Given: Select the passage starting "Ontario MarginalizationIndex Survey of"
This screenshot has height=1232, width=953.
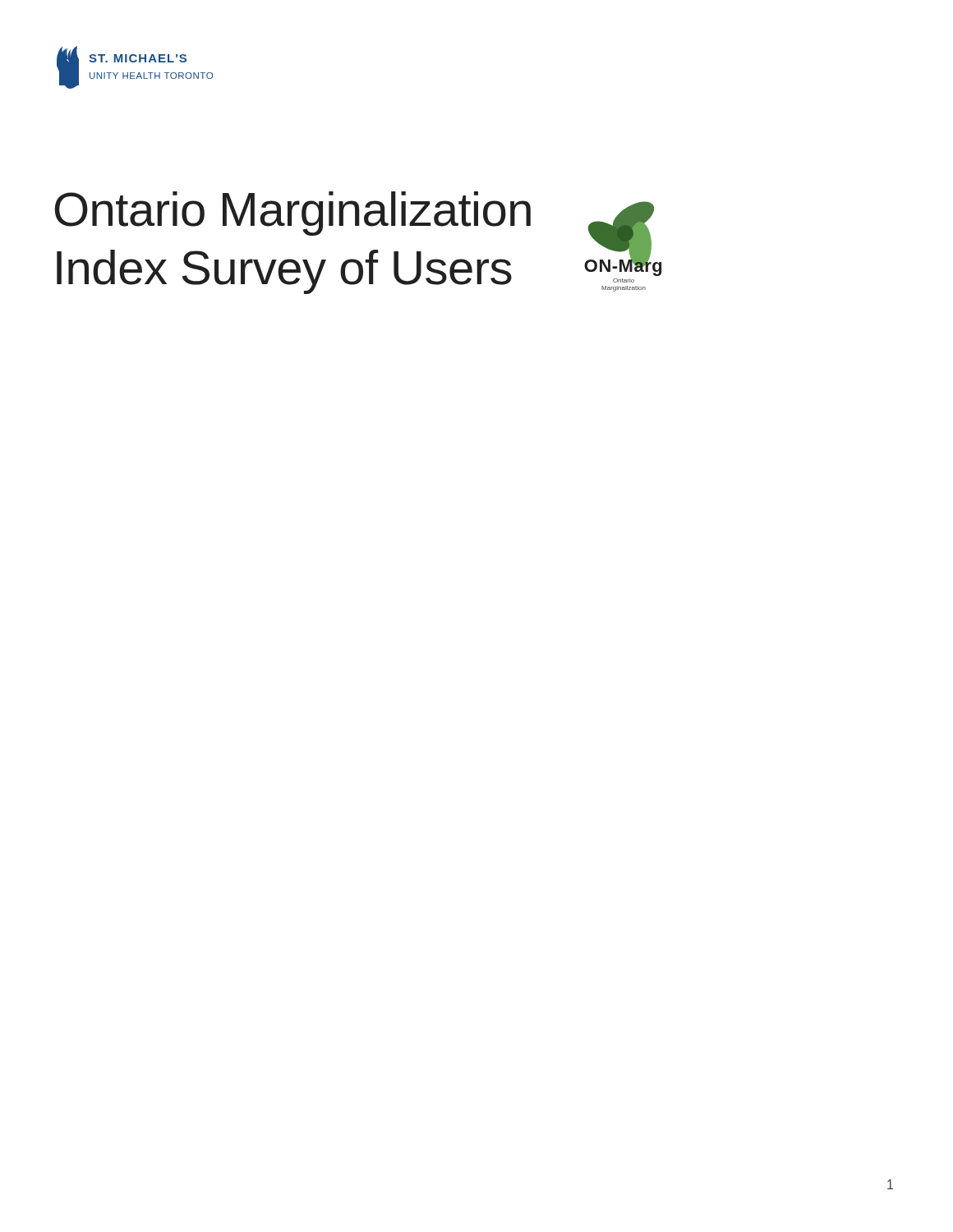Looking at the screenshot, I should click(x=293, y=238).
